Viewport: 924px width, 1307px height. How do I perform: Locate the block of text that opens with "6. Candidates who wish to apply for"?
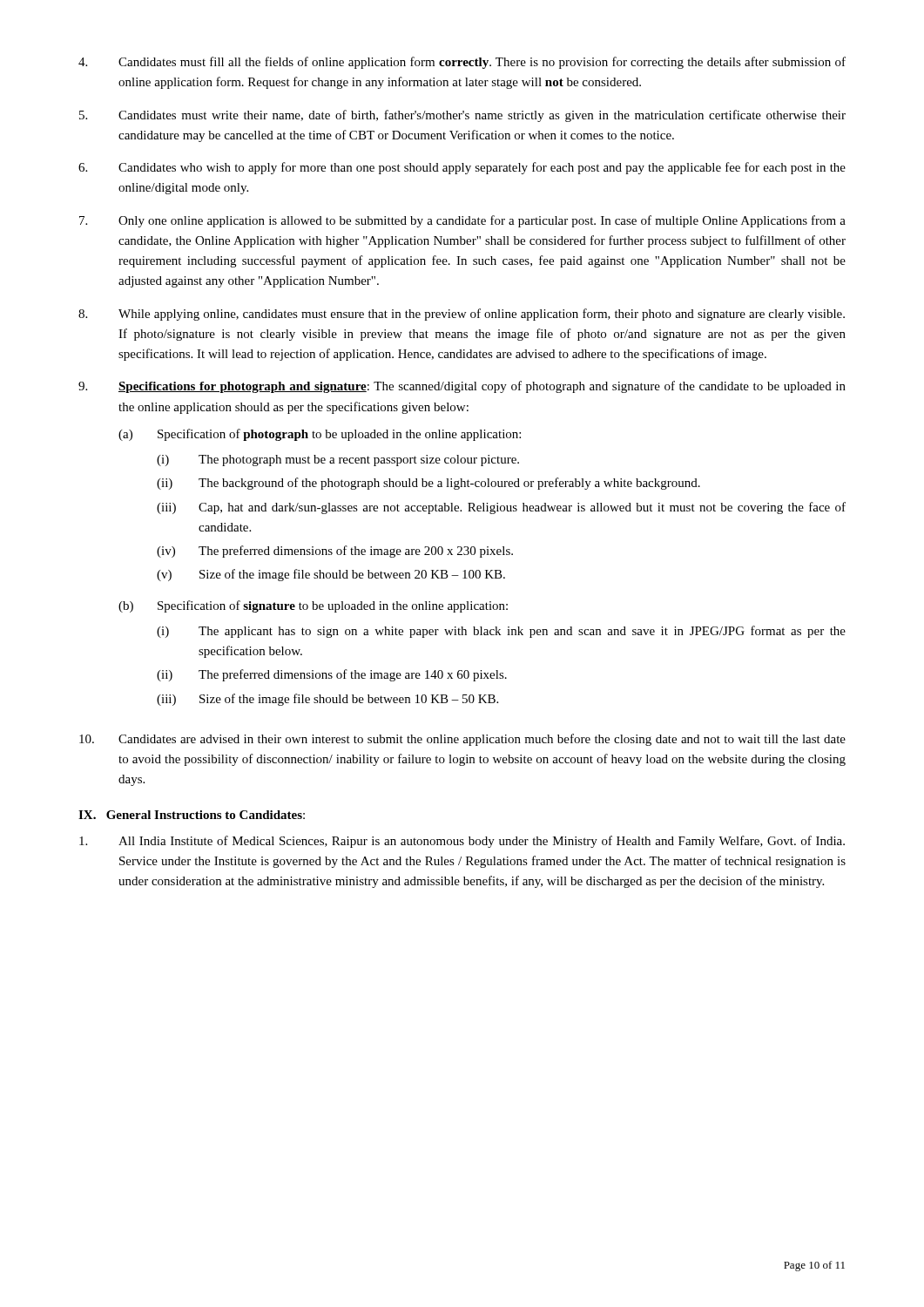(x=462, y=178)
